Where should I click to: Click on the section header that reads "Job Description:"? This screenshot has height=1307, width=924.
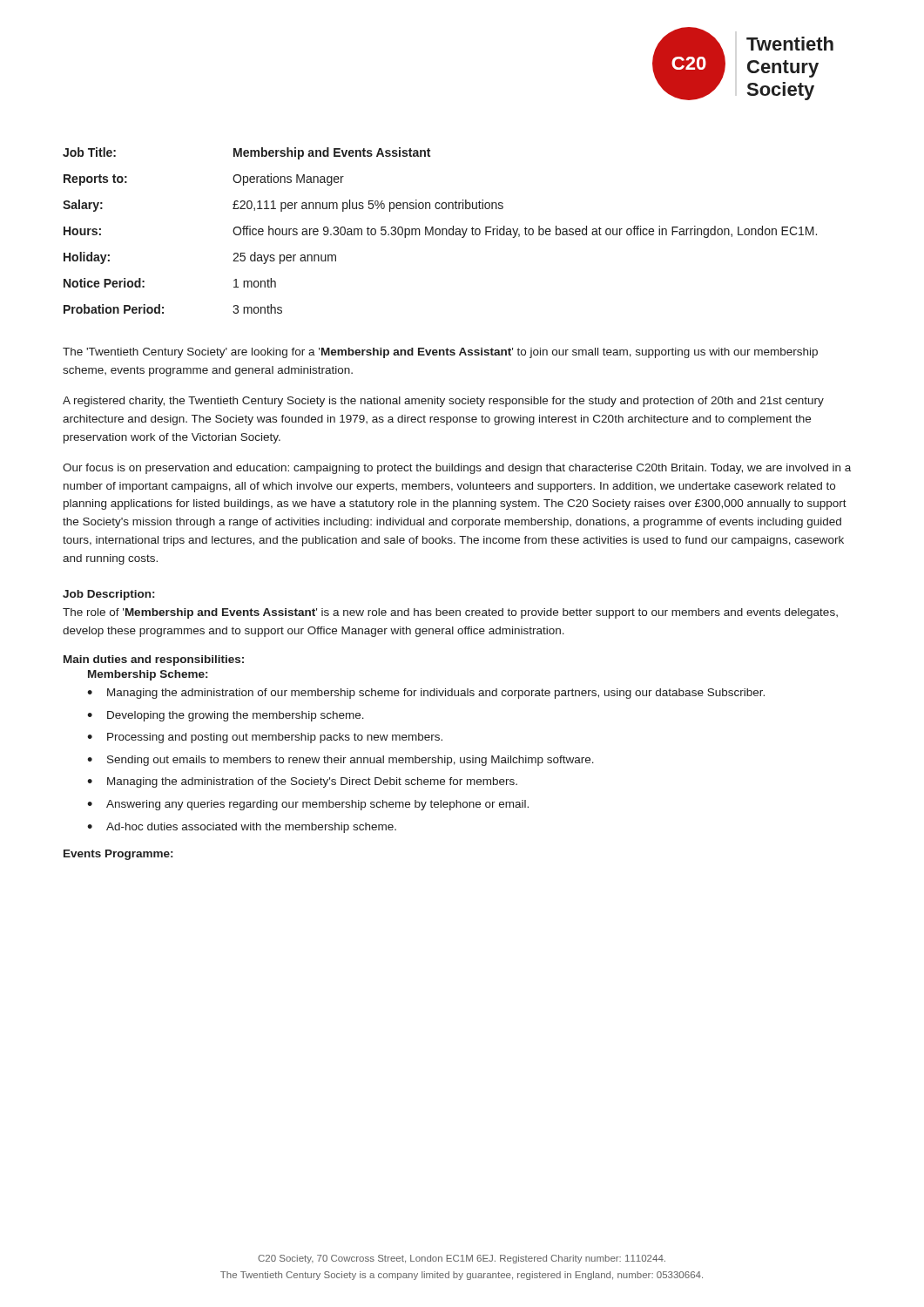pos(109,594)
